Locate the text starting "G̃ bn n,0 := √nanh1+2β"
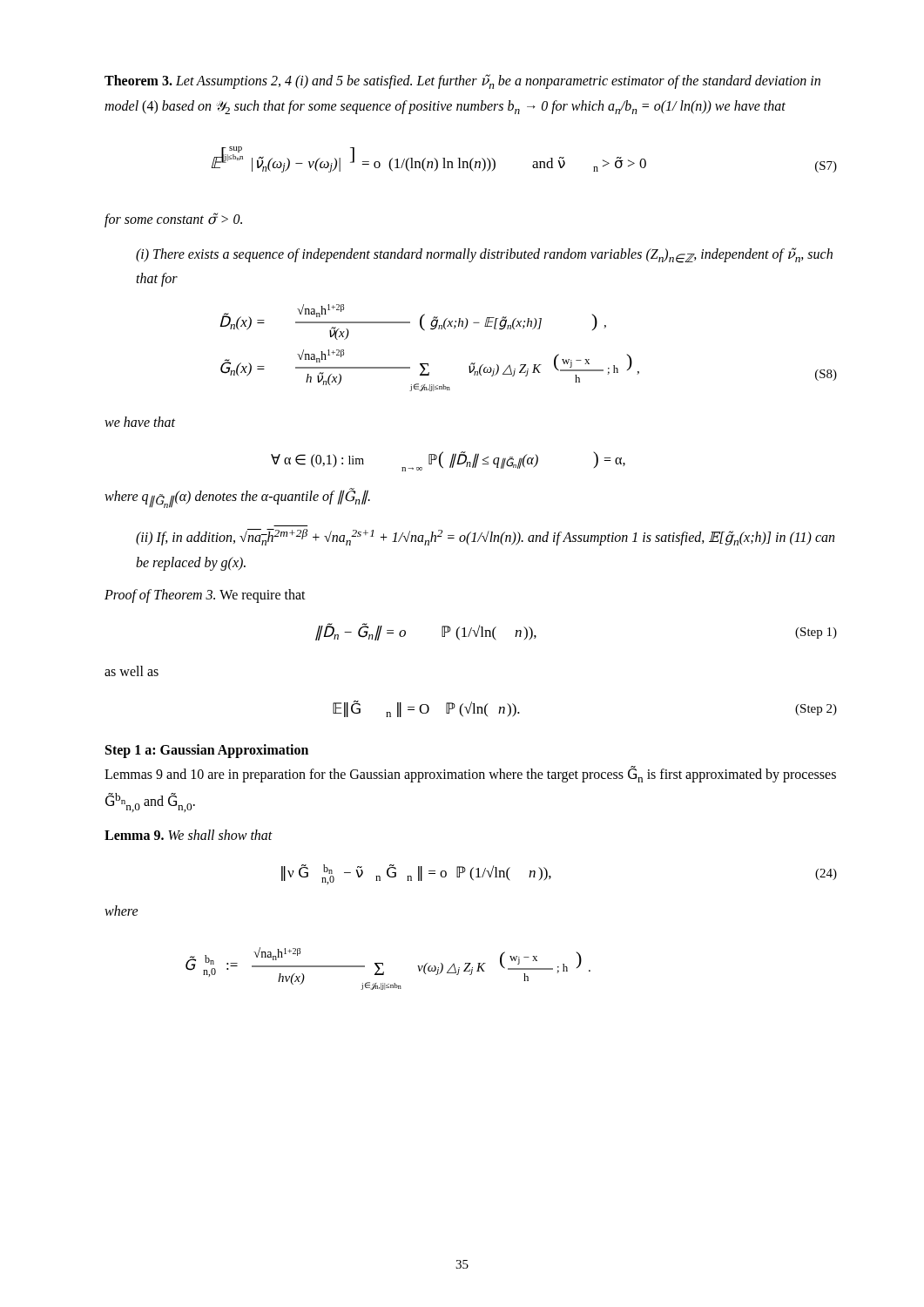 [471, 965]
